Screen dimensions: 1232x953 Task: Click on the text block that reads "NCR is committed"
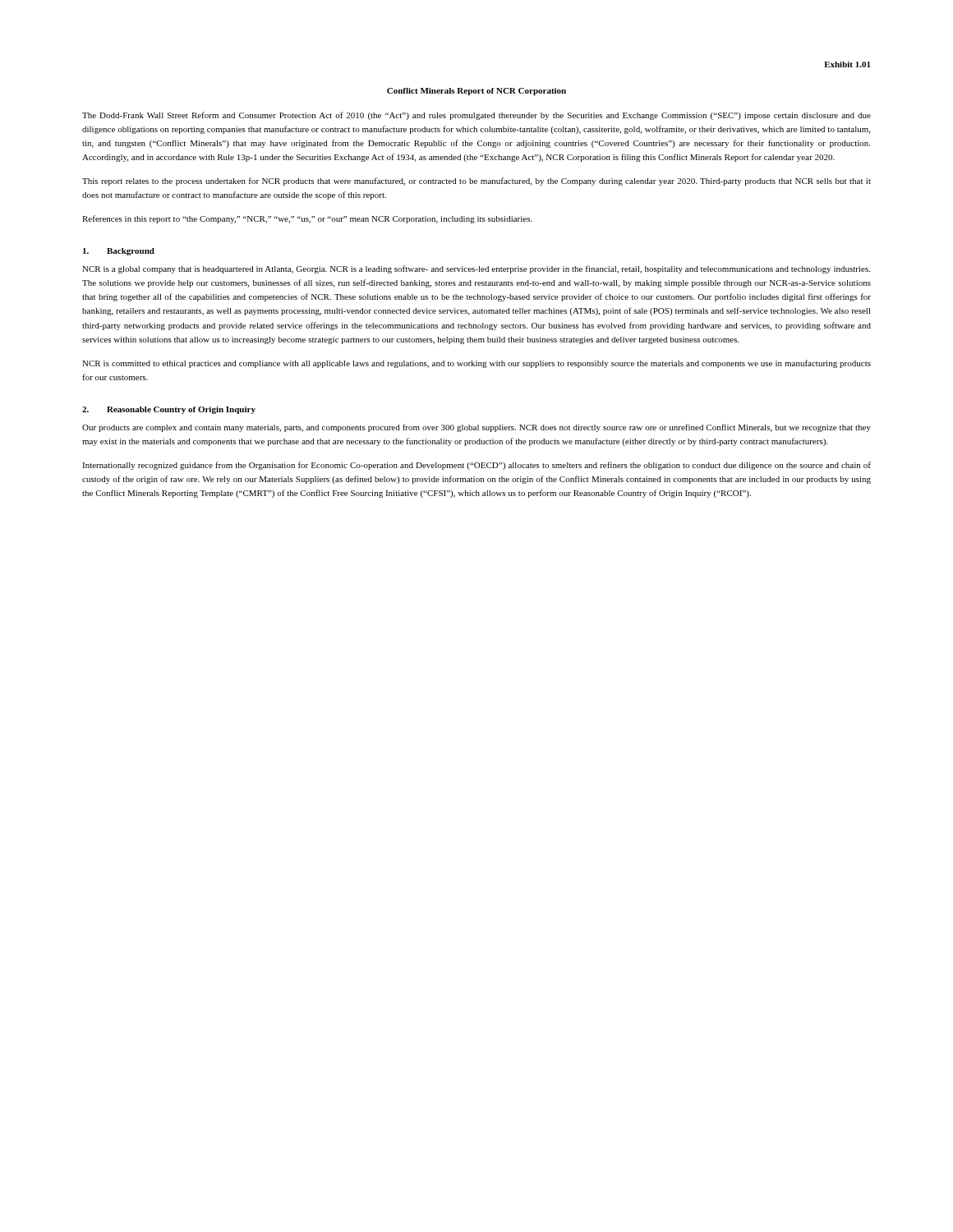pos(476,370)
